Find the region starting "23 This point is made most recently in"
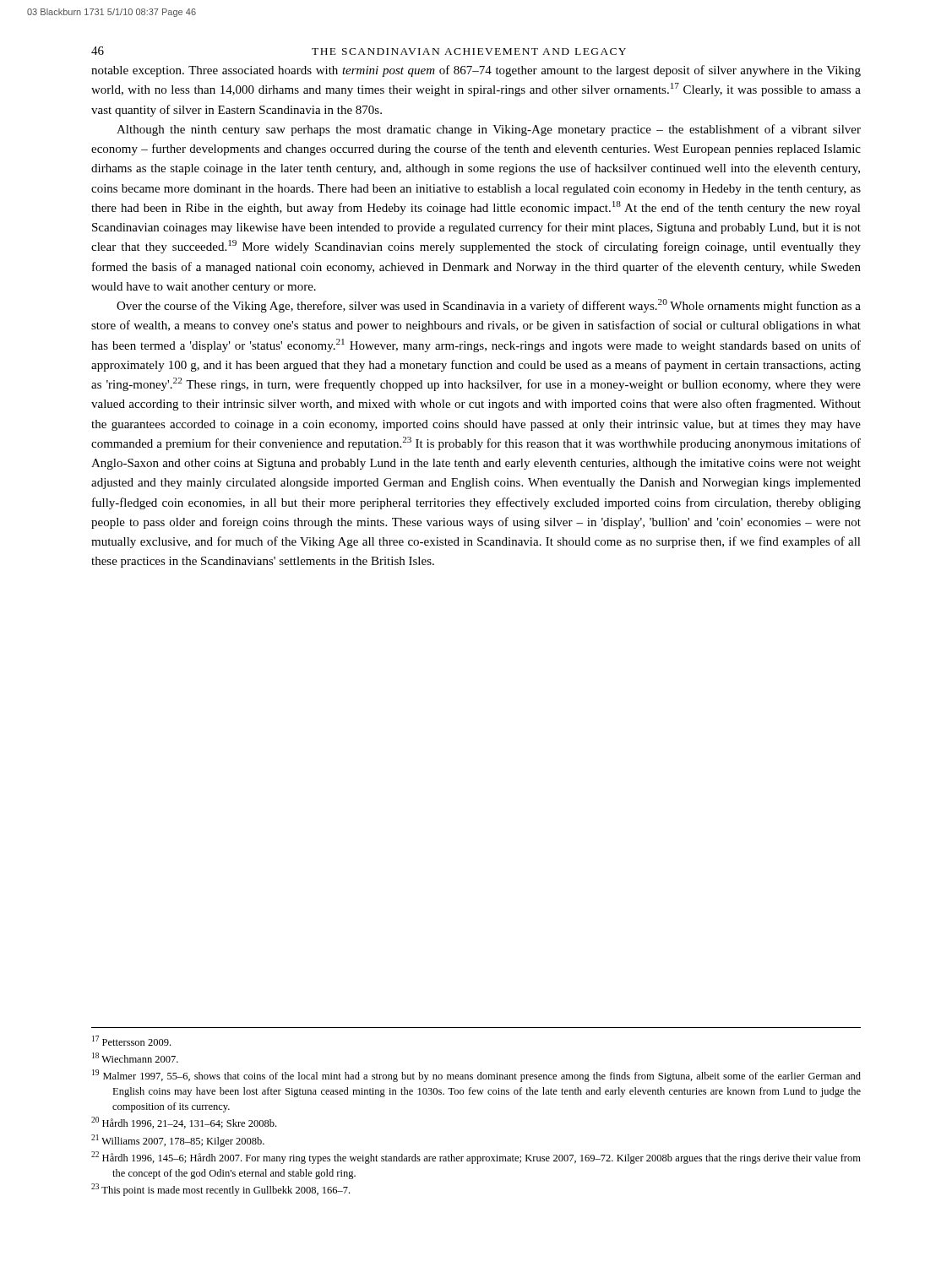952x1267 pixels. (221, 1189)
